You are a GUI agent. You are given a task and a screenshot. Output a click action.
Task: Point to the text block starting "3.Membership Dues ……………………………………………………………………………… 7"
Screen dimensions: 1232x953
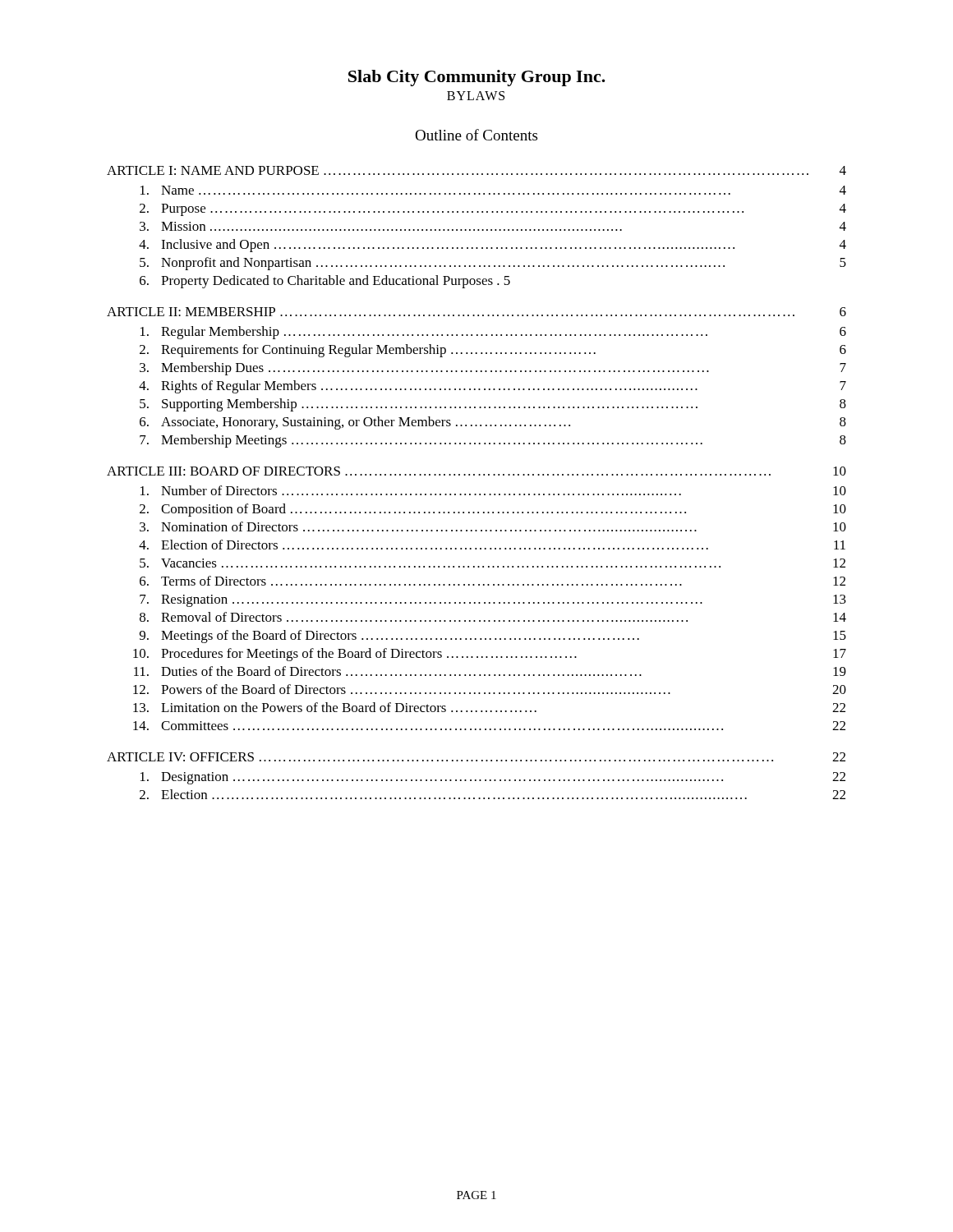(x=476, y=368)
